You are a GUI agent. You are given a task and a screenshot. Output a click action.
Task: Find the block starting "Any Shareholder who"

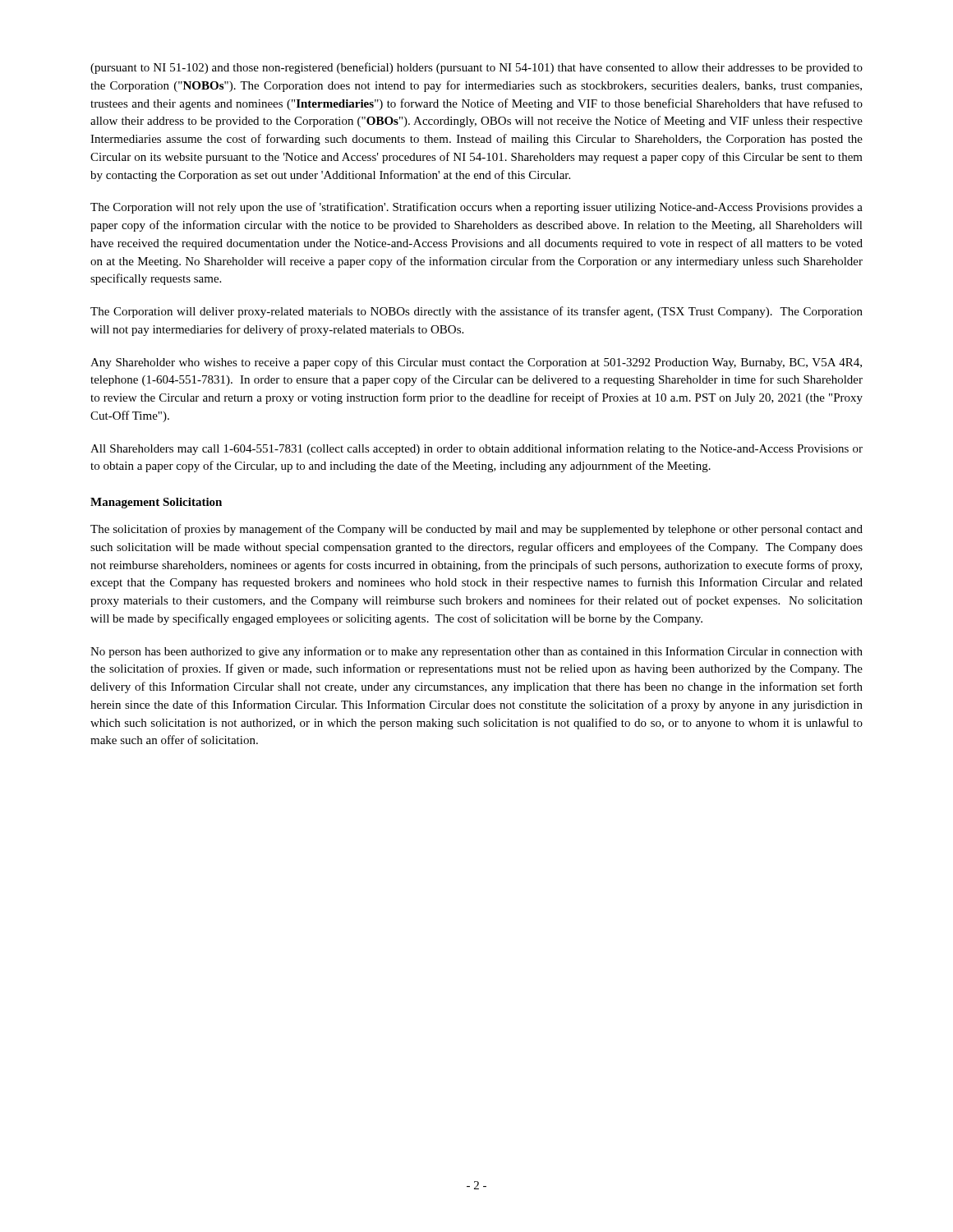[476, 389]
